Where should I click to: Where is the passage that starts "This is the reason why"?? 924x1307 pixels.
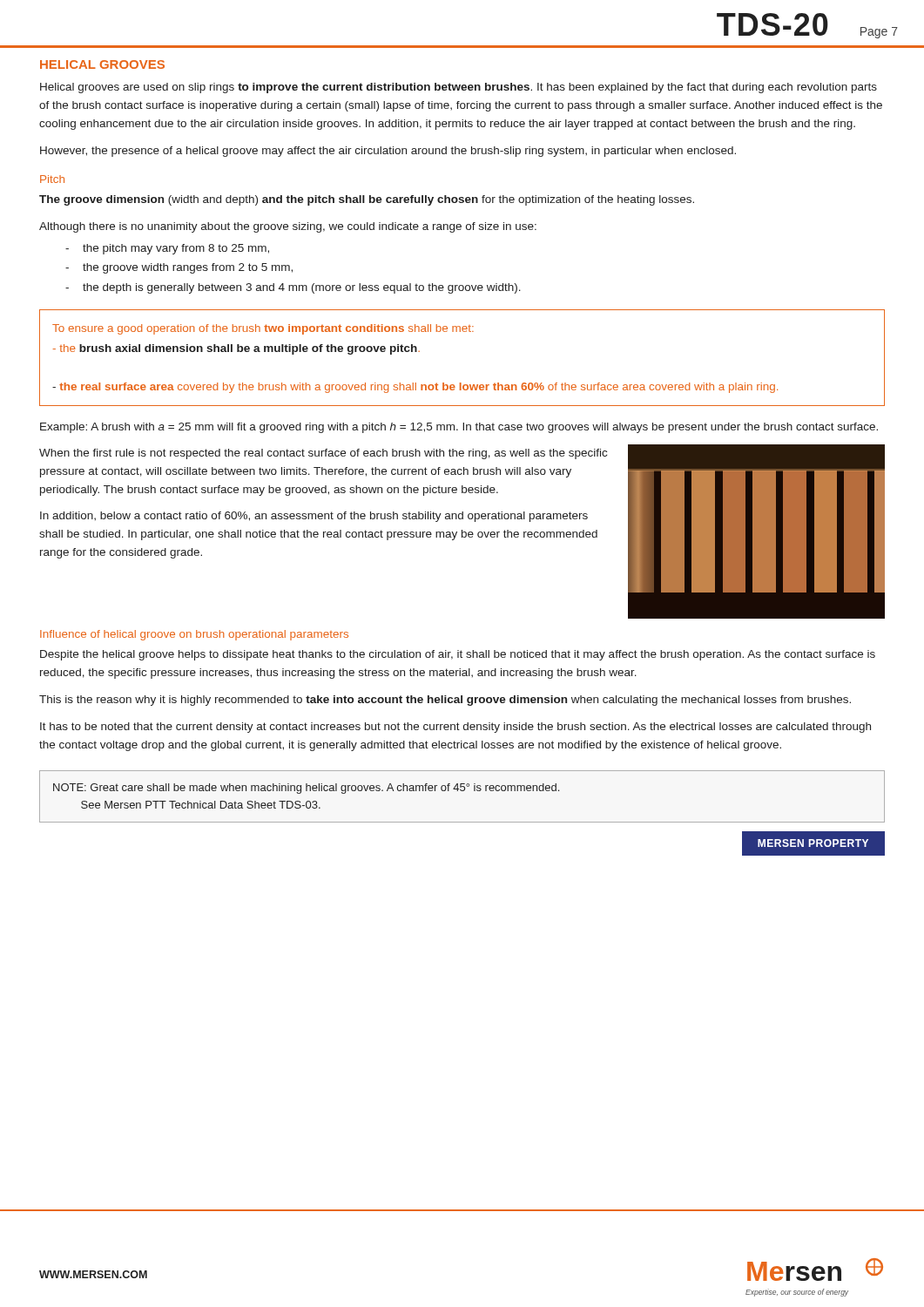(446, 699)
